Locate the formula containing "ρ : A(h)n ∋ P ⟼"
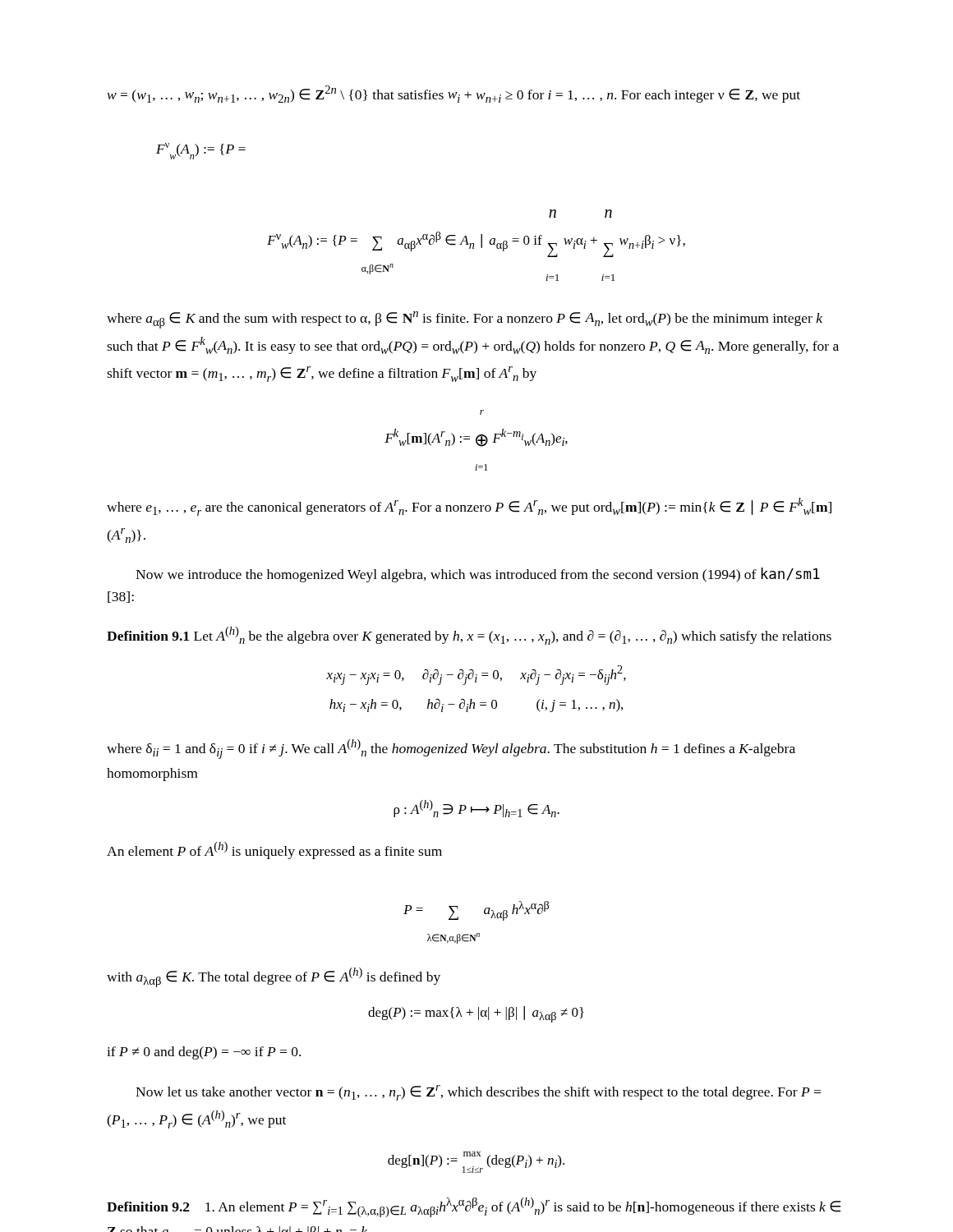953x1232 pixels. point(476,809)
